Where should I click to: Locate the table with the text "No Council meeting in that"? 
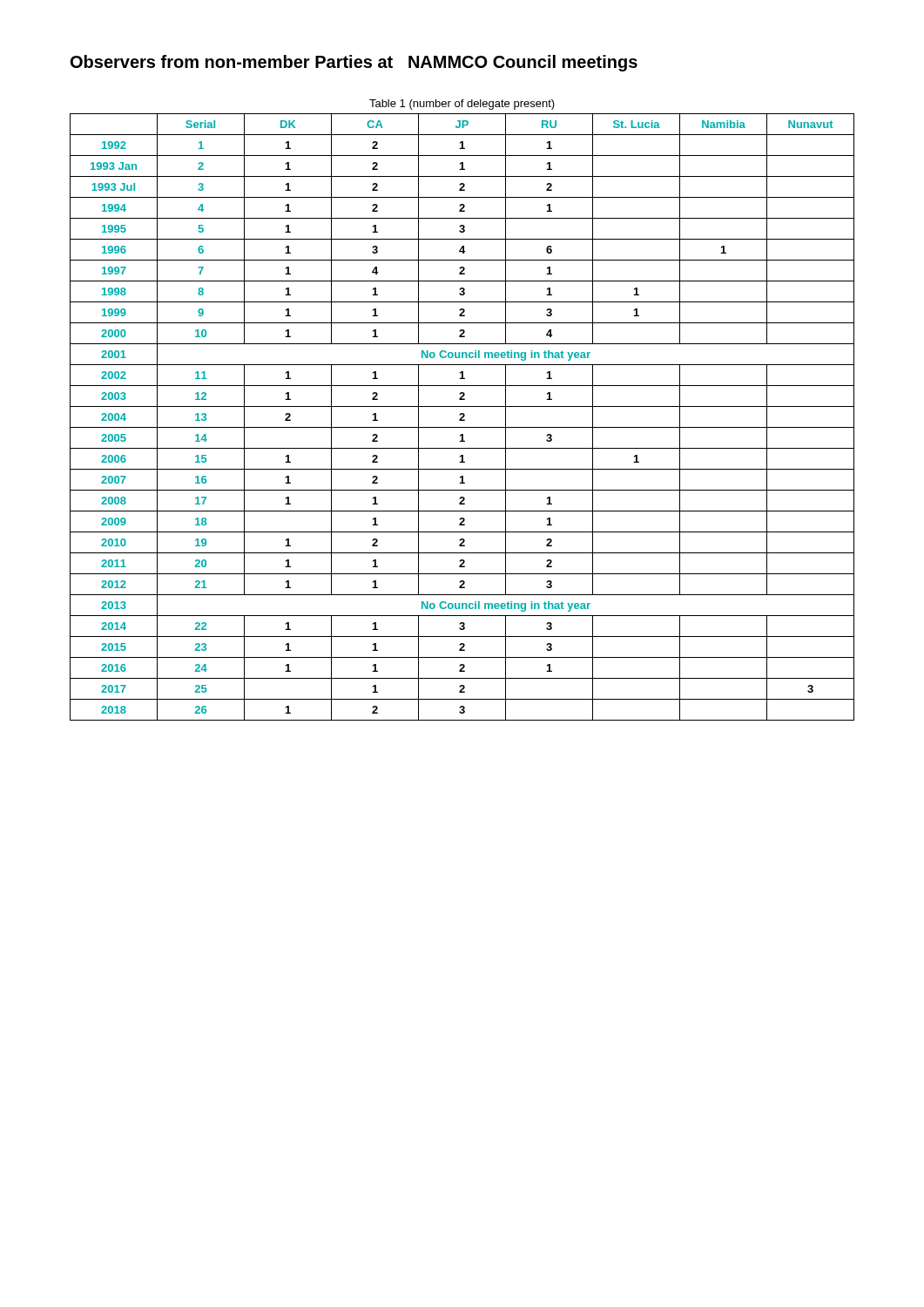click(462, 417)
